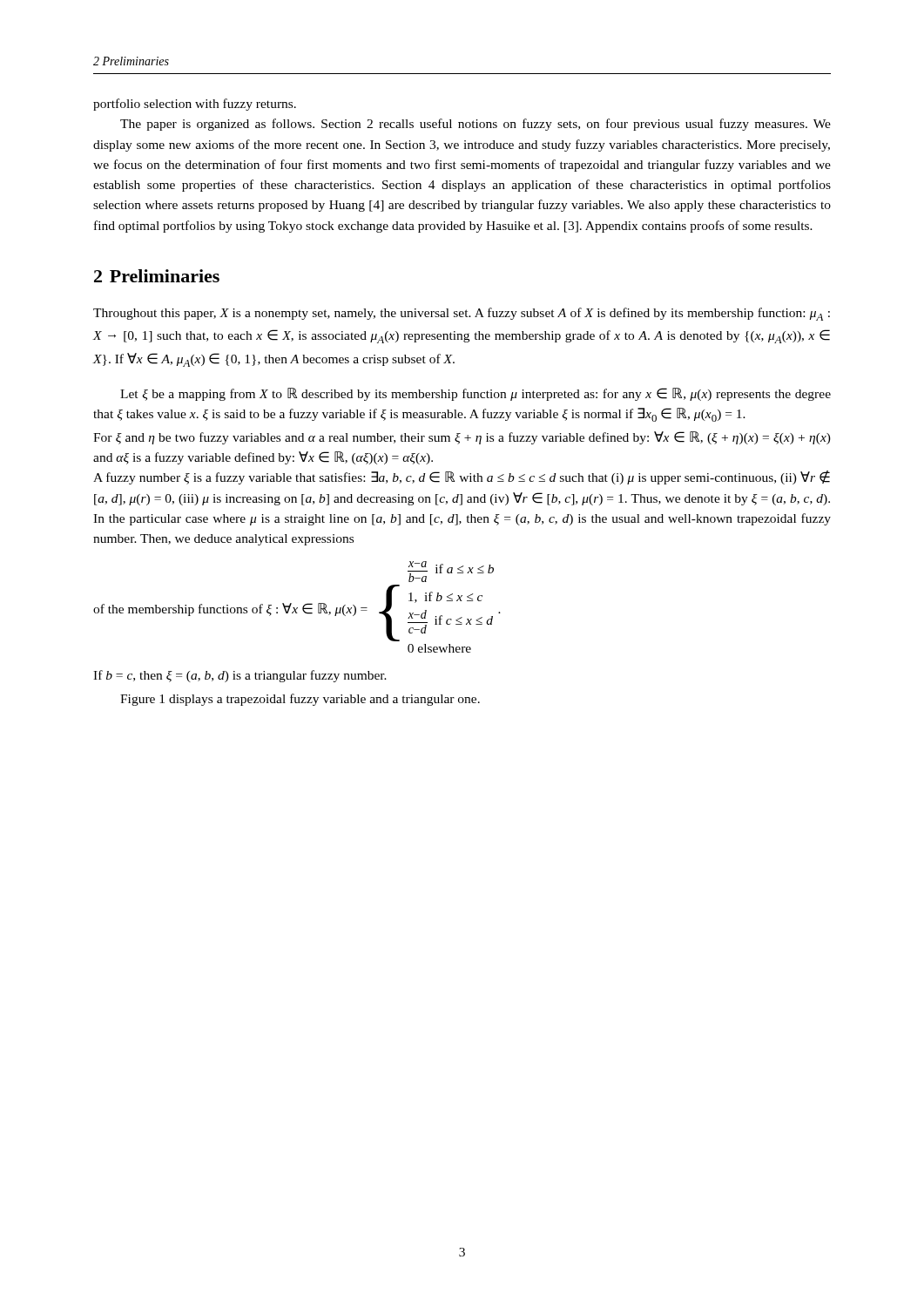Locate the text block starting "portfolio selection with fuzzy returns."
Image resolution: width=924 pixels, height=1307 pixels.
click(x=195, y=105)
